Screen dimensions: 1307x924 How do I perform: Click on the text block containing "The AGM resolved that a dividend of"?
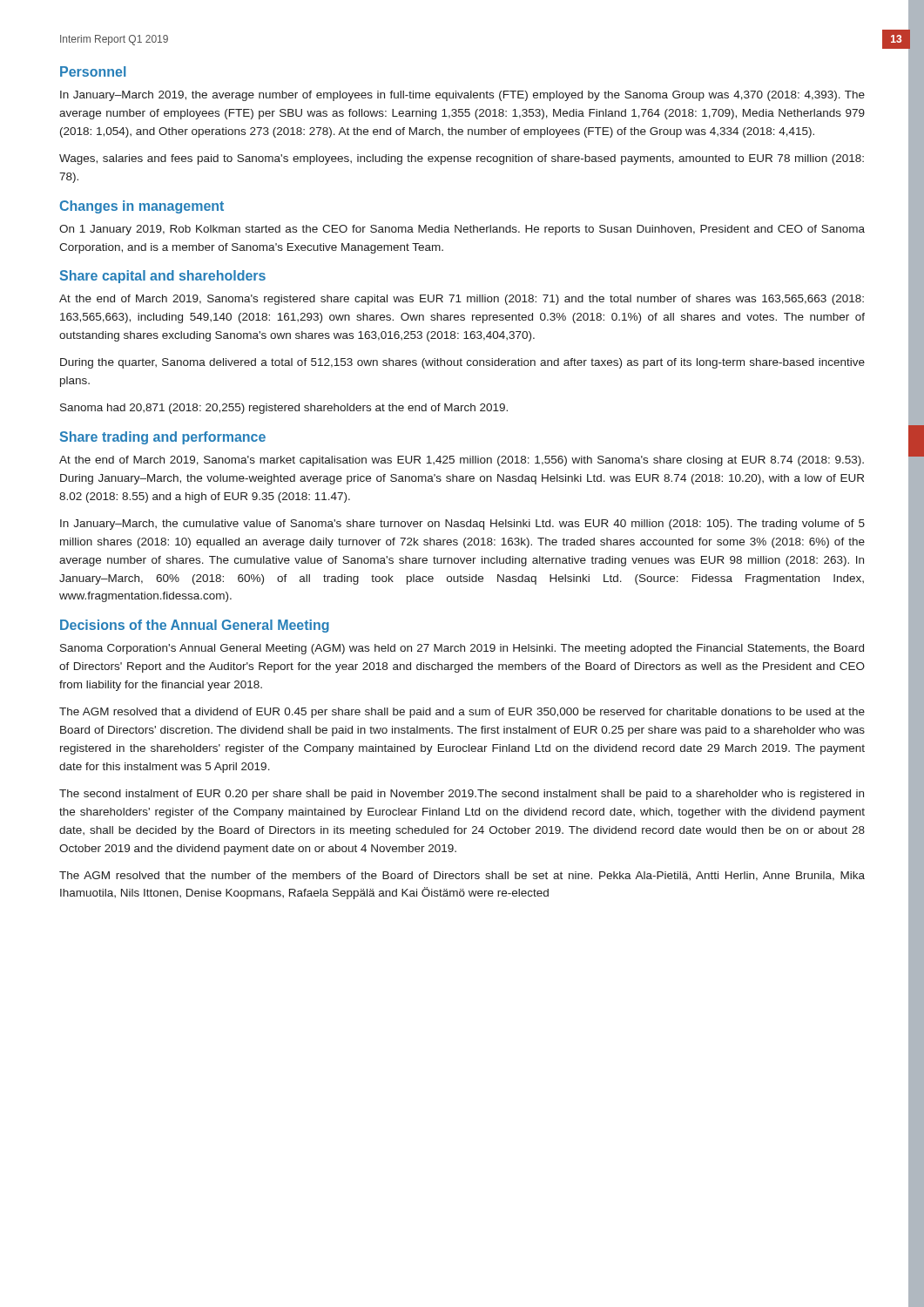(462, 740)
